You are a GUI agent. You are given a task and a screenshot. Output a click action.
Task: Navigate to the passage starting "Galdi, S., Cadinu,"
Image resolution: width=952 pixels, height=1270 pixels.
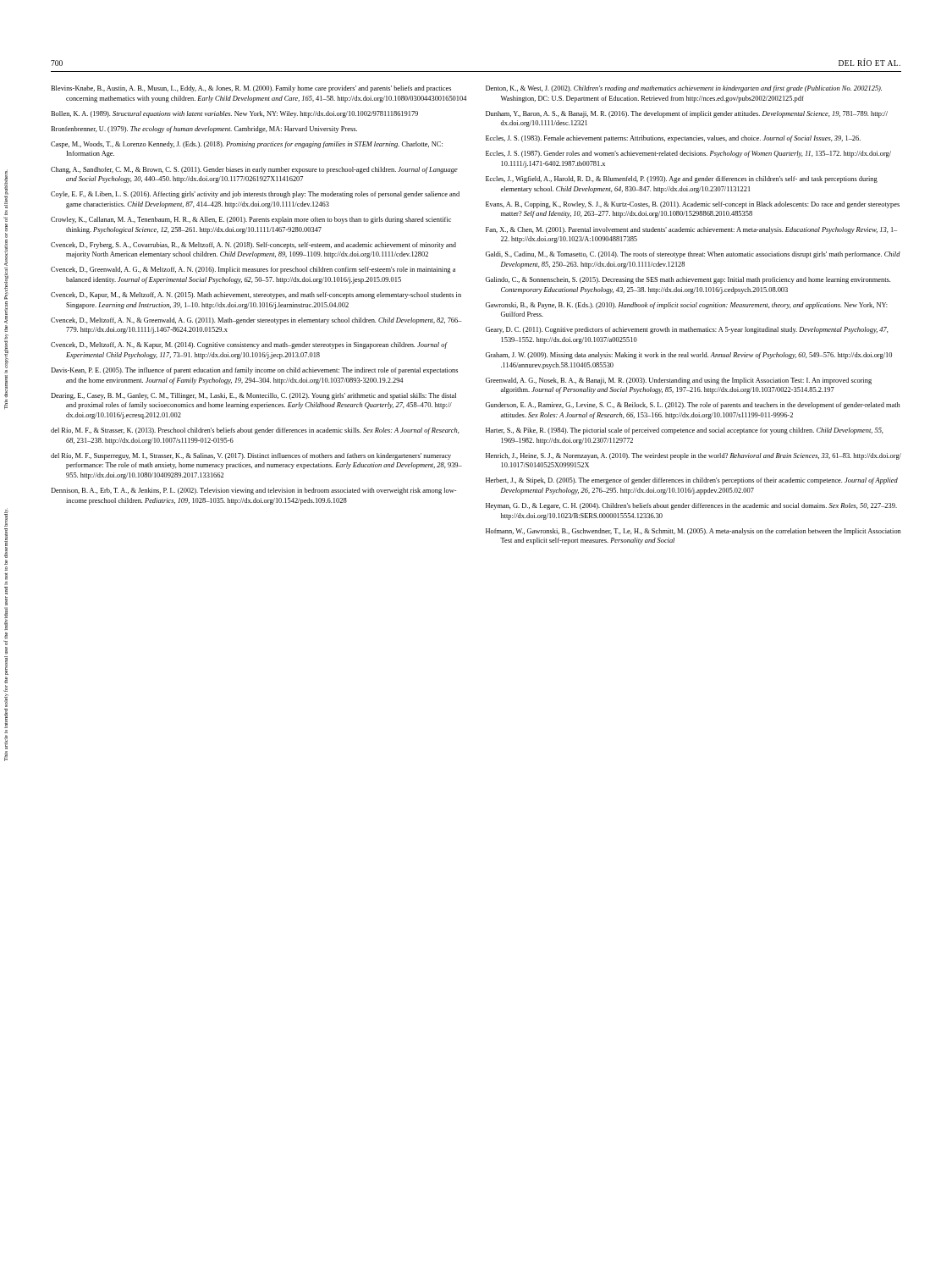[x=693, y=260]
